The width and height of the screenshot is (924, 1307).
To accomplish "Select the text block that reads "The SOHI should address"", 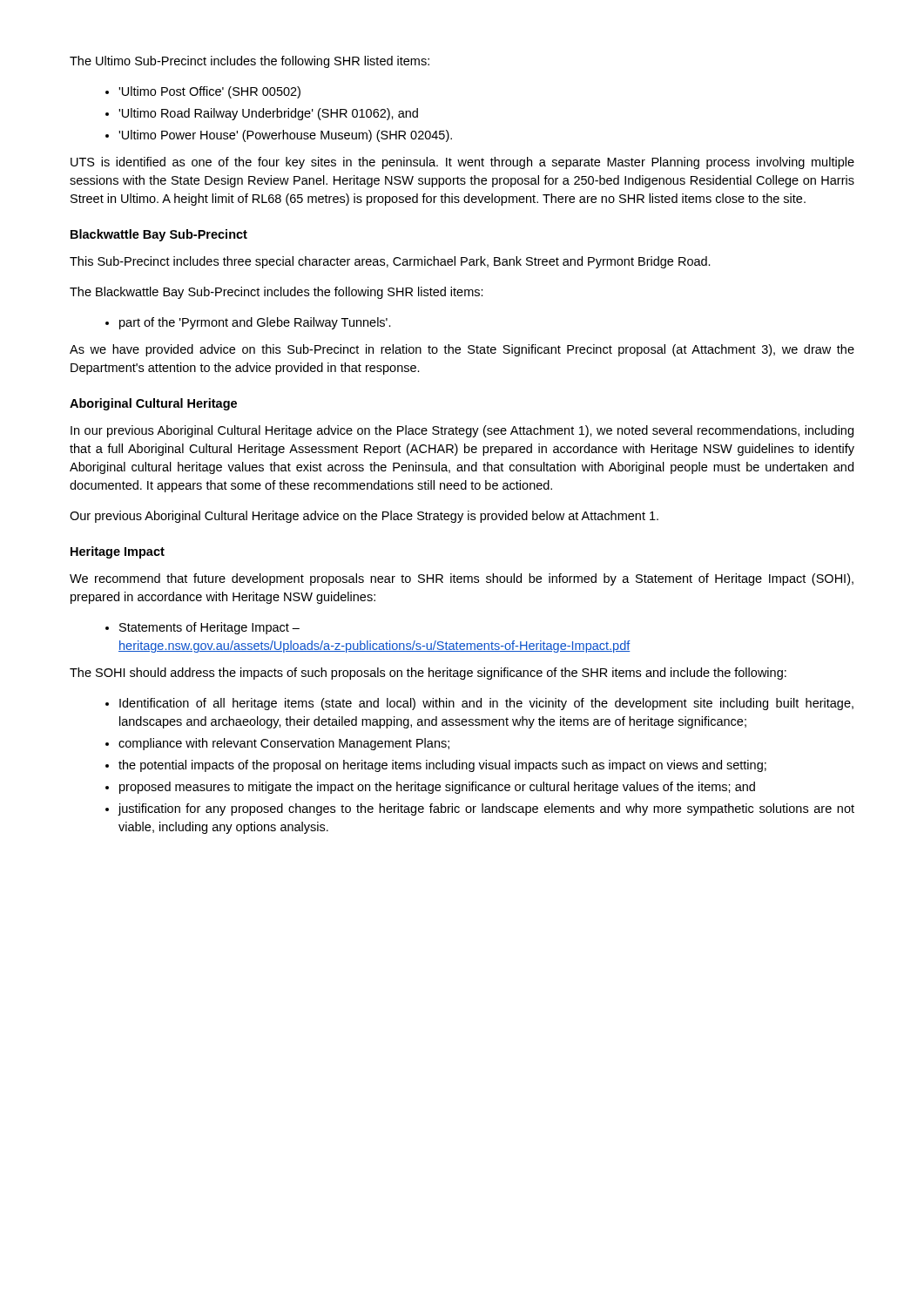I will pos(428,673).
